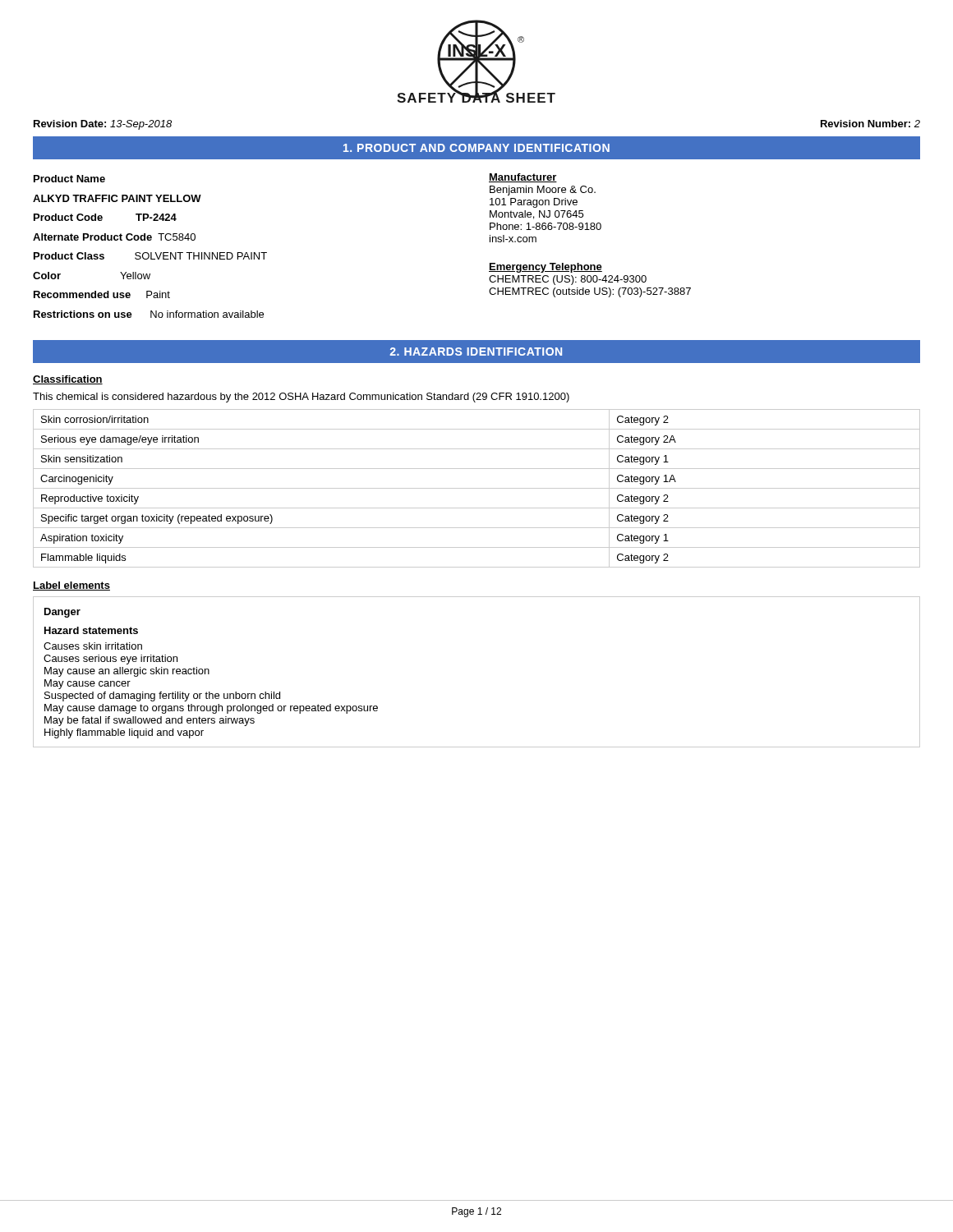Viewport: 953px width, 1232px height.
Task: Find the block on this page that starts "This chemical is"
Action: 301,396
